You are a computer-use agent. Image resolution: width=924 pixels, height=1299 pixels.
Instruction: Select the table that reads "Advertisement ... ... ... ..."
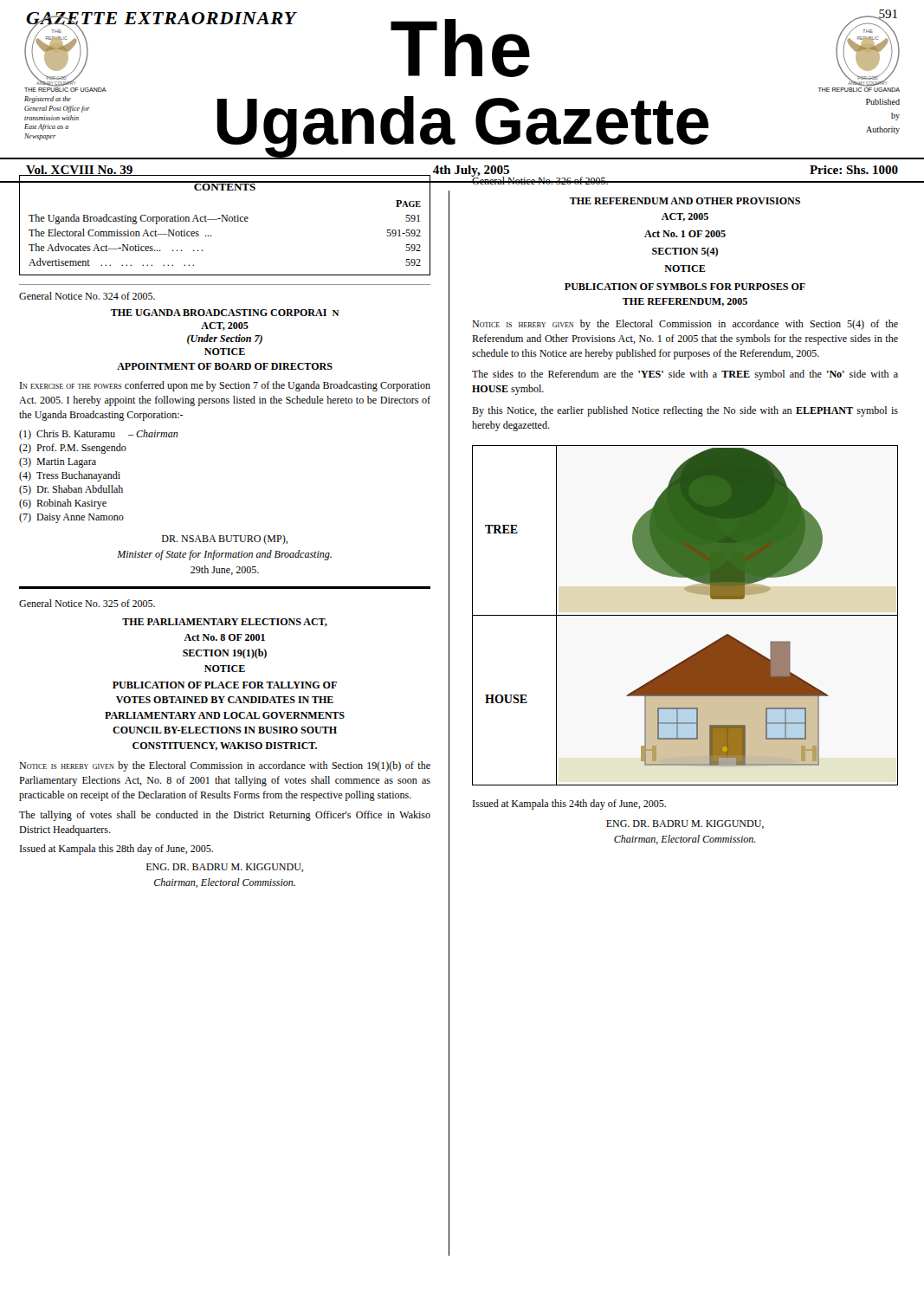coord(225,225)
